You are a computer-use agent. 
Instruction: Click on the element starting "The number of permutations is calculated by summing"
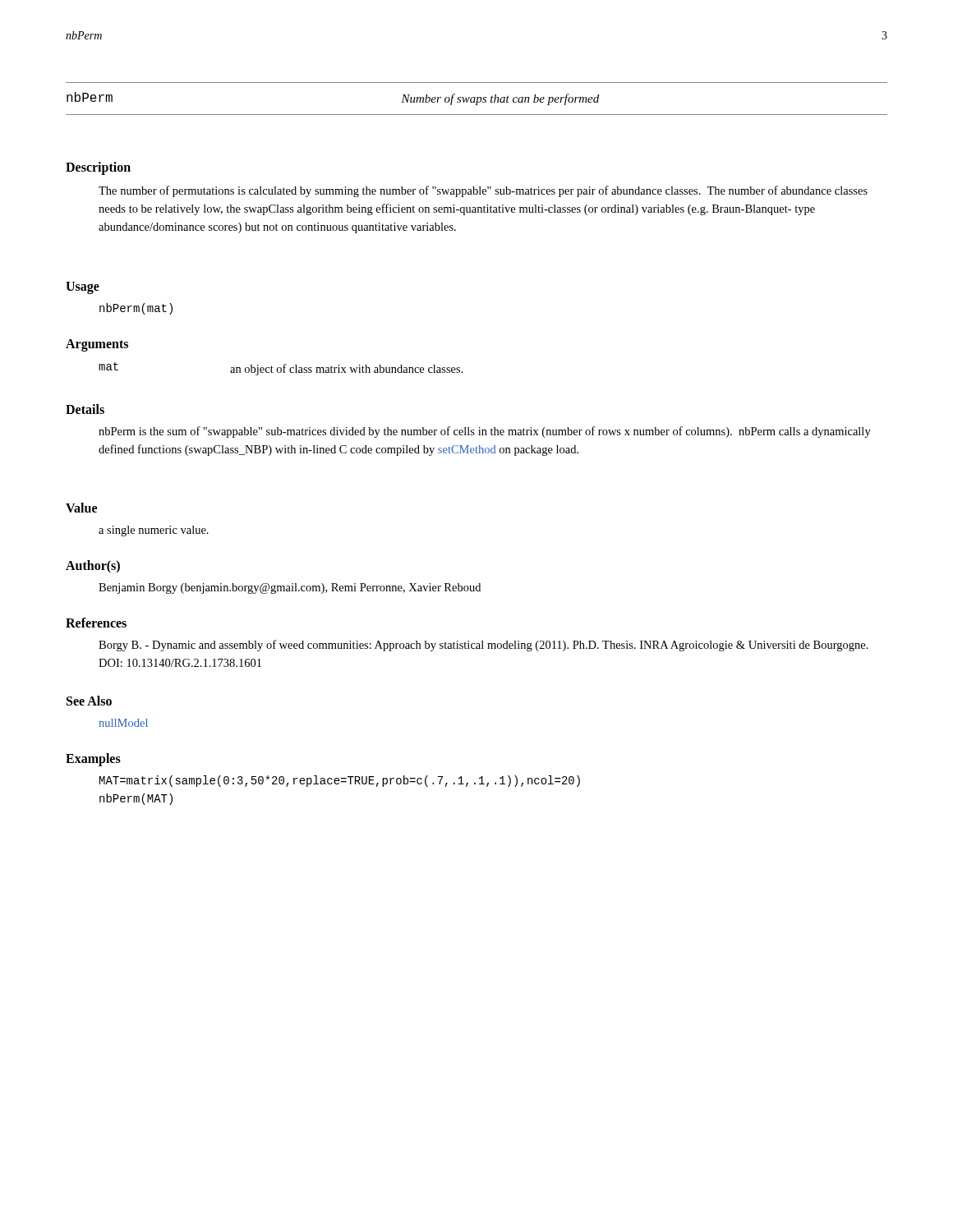click(493, 209)
